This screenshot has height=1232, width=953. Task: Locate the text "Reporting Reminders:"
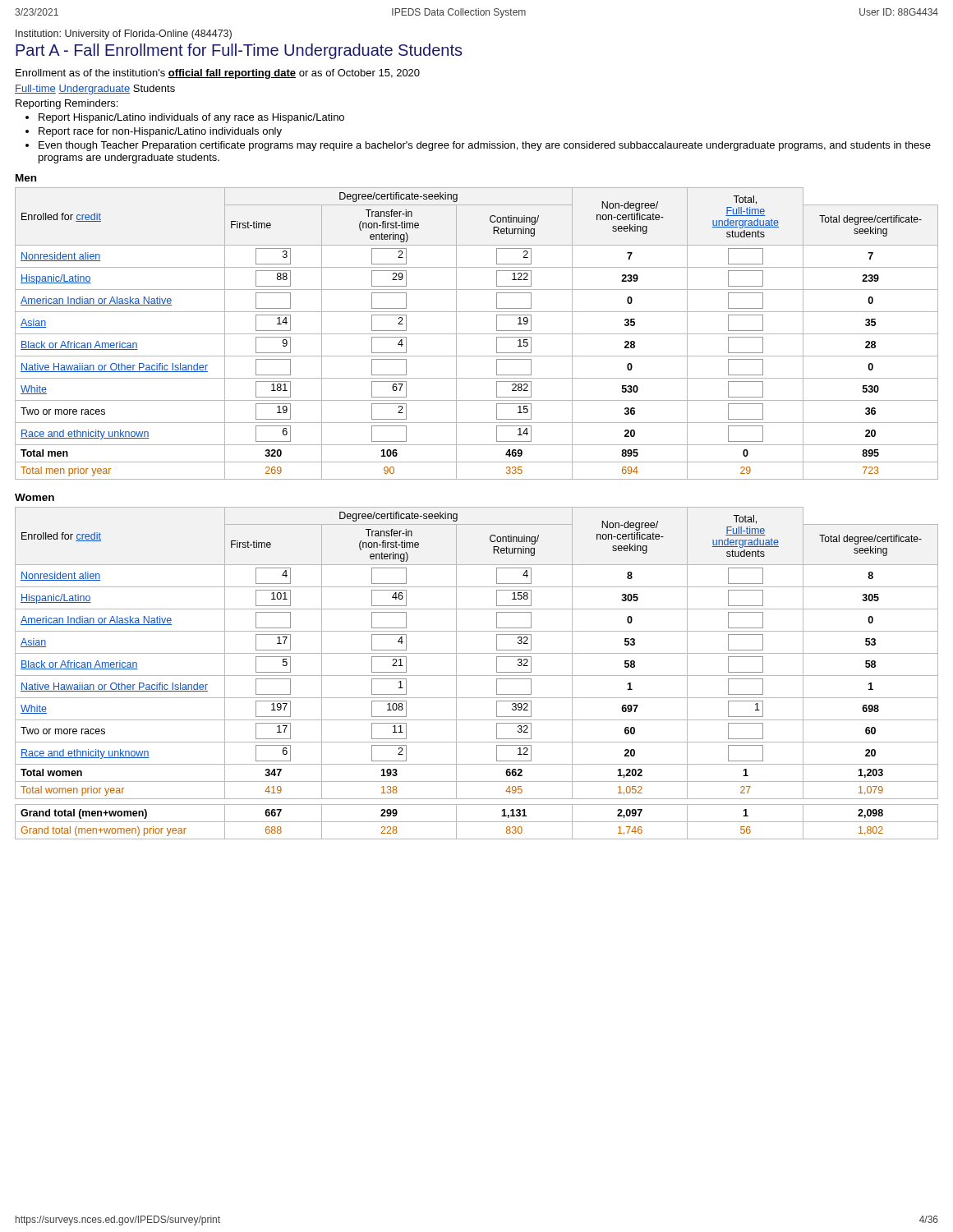(67, 103)
